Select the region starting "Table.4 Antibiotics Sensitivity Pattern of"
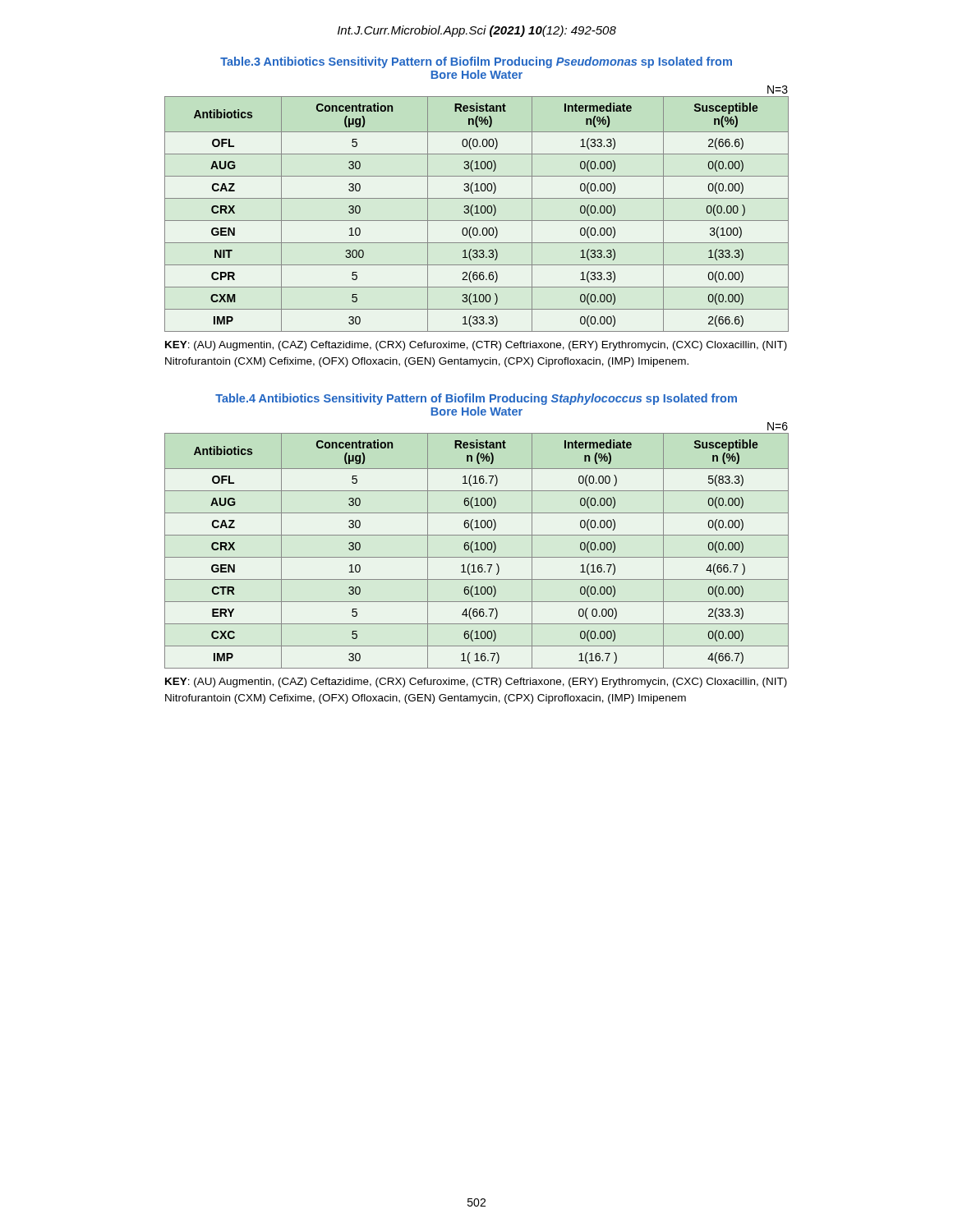Screen dimensions: 1232x953 coord(476,405)
